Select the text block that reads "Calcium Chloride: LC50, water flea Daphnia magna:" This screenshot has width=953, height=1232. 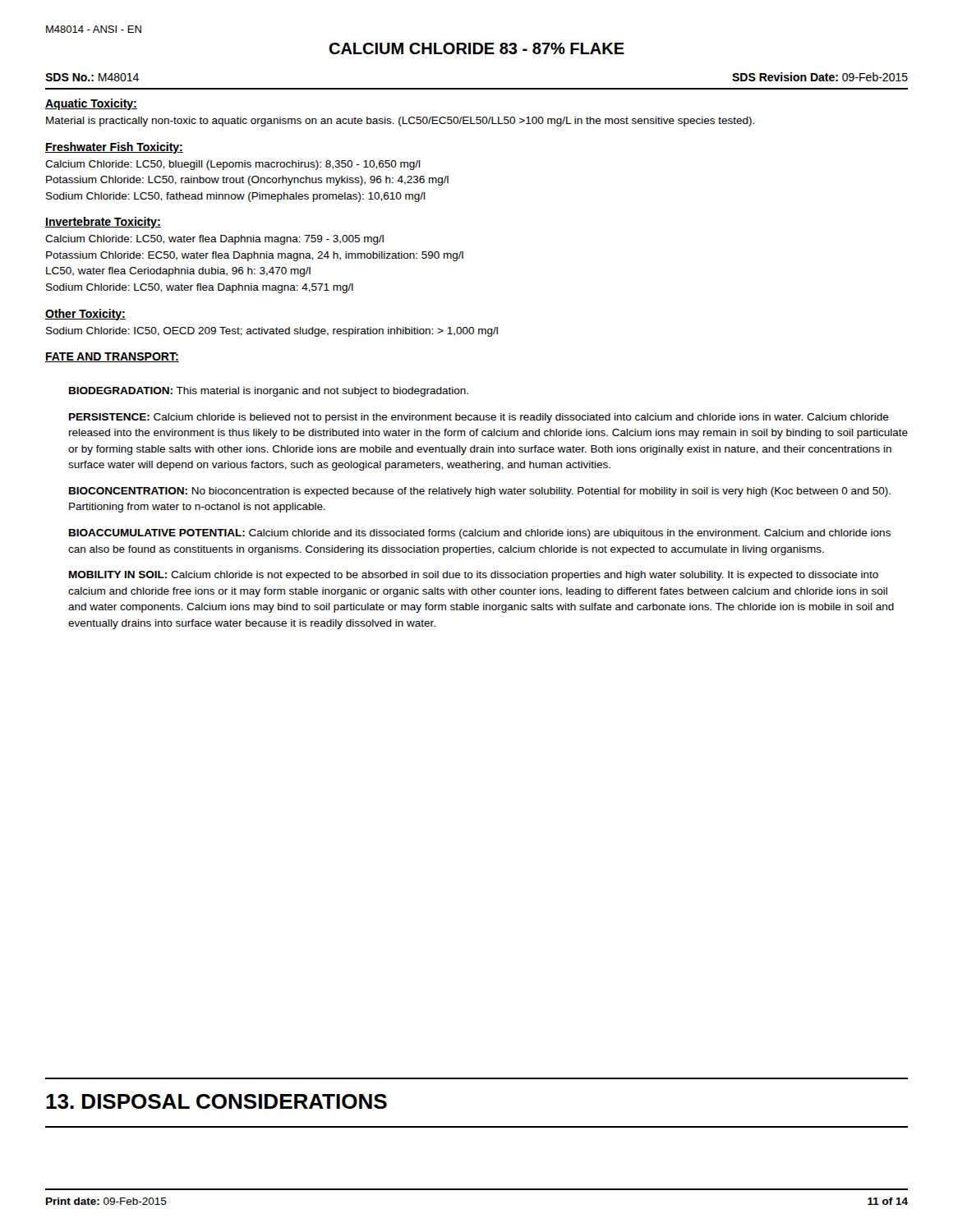[254, 263]
